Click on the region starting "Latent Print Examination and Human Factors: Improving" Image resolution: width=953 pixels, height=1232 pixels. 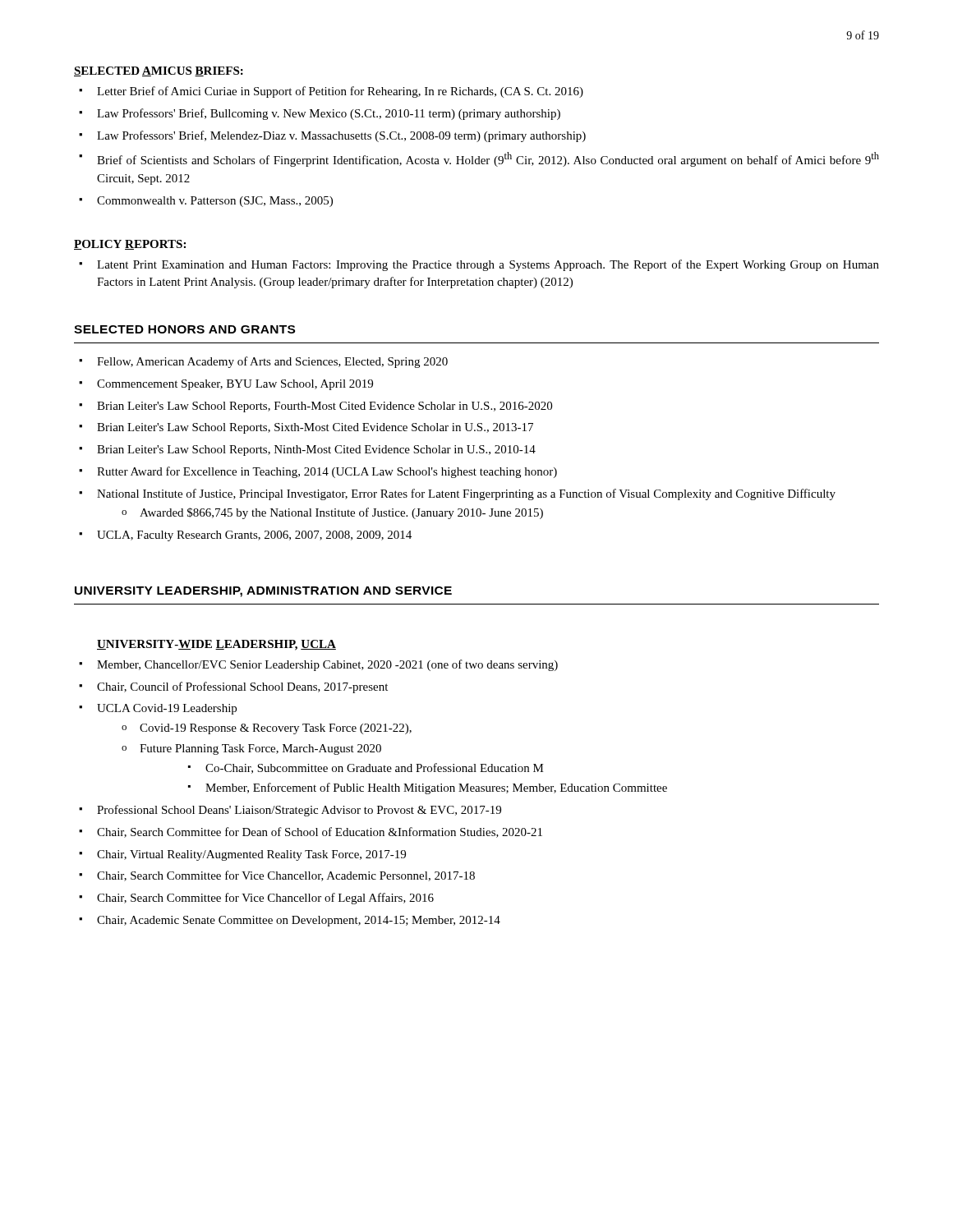tap(488, 273)
